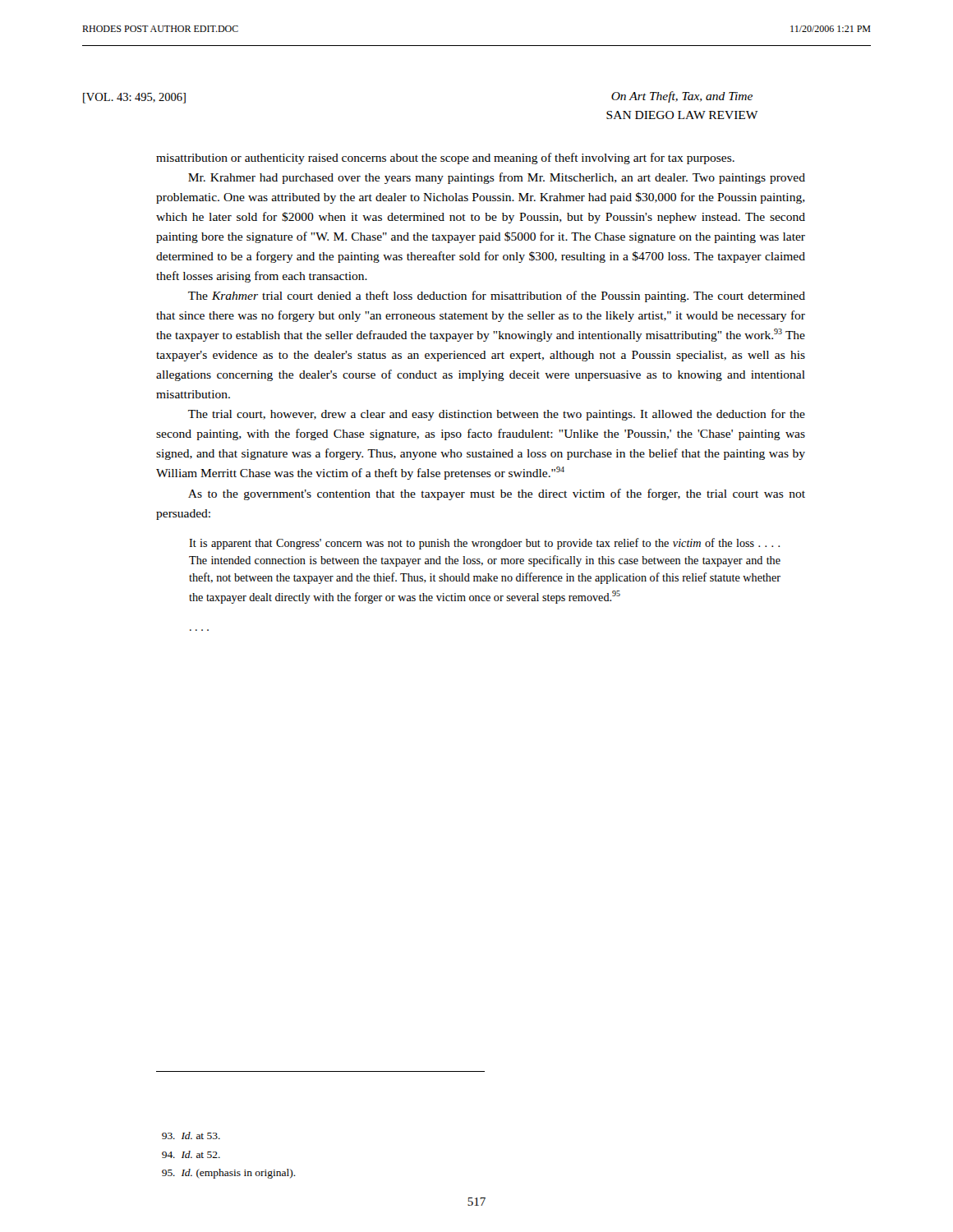The image size is (953, 1232).
Task: Navigate to the passage starting "It is apparent that Congress' concern was"
Action: point(485,570)
